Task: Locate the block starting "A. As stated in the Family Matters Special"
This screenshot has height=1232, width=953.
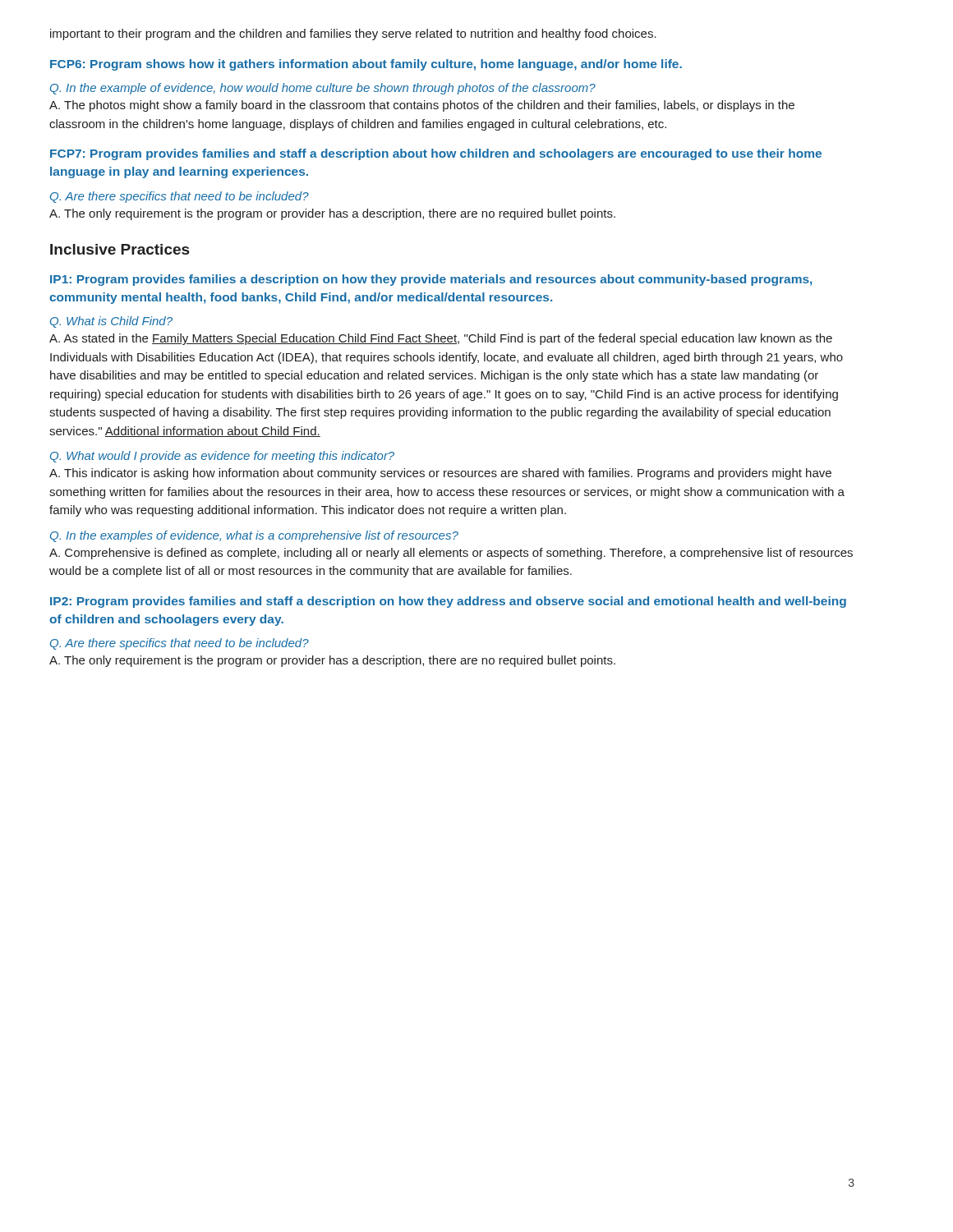Action: pos(452,385)
